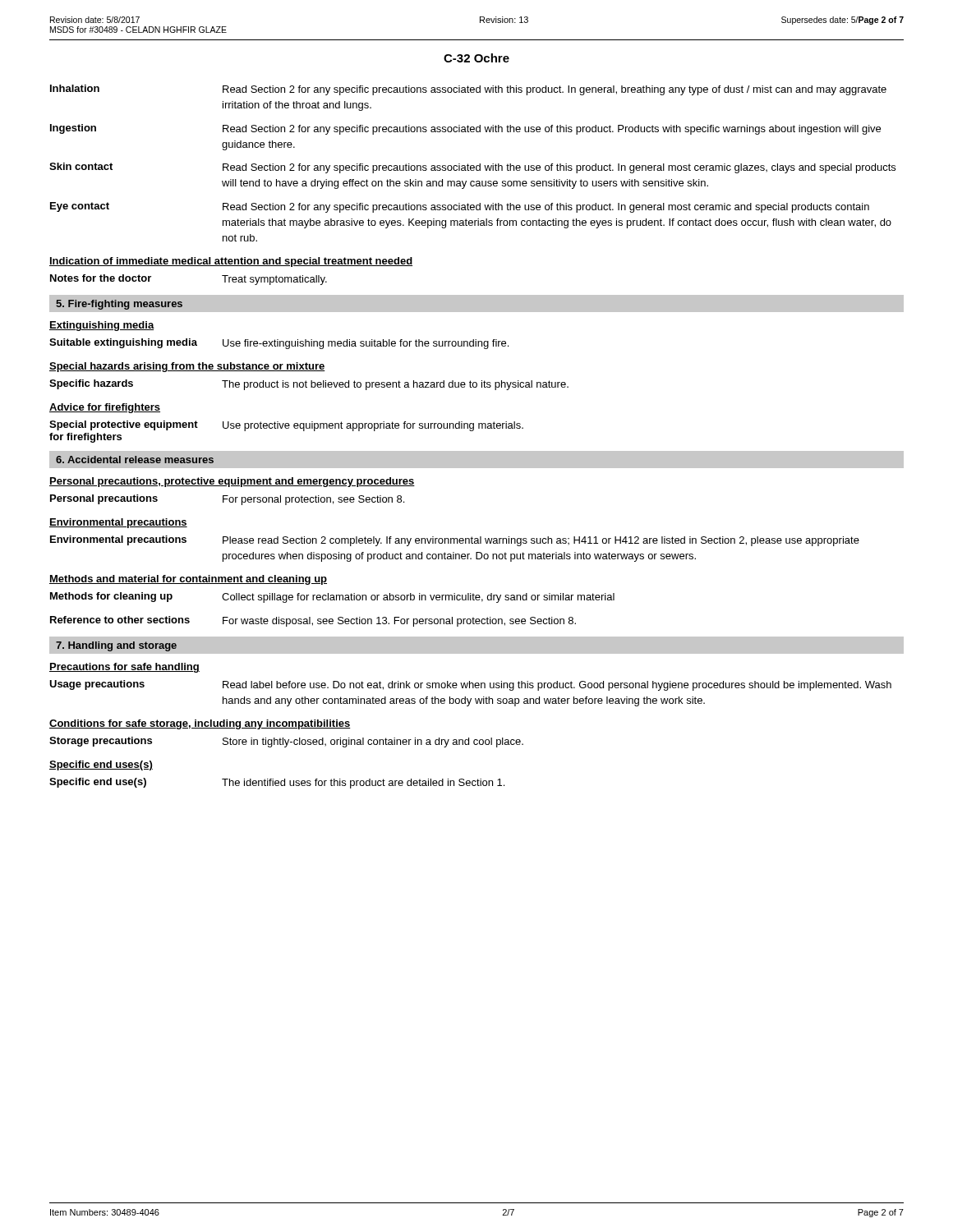953x1232 pixels.
Task: Click on the section header with the text "Personal precautions, protective equipment and emergency procedures"
Action: tap(232, 481)
